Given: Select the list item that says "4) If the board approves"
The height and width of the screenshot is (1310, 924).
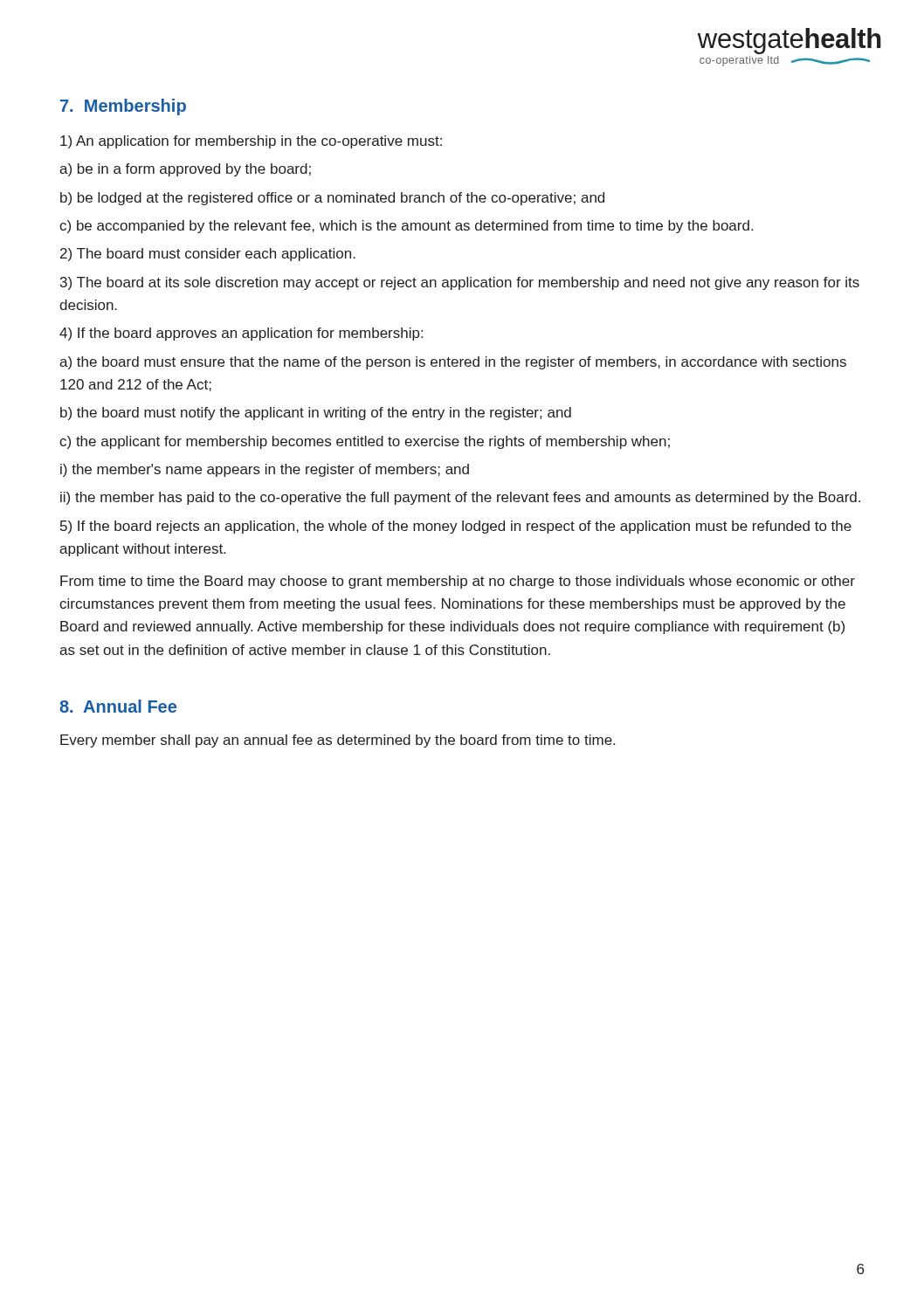Looking at the screenshot, I should click(x=242, y=334).
